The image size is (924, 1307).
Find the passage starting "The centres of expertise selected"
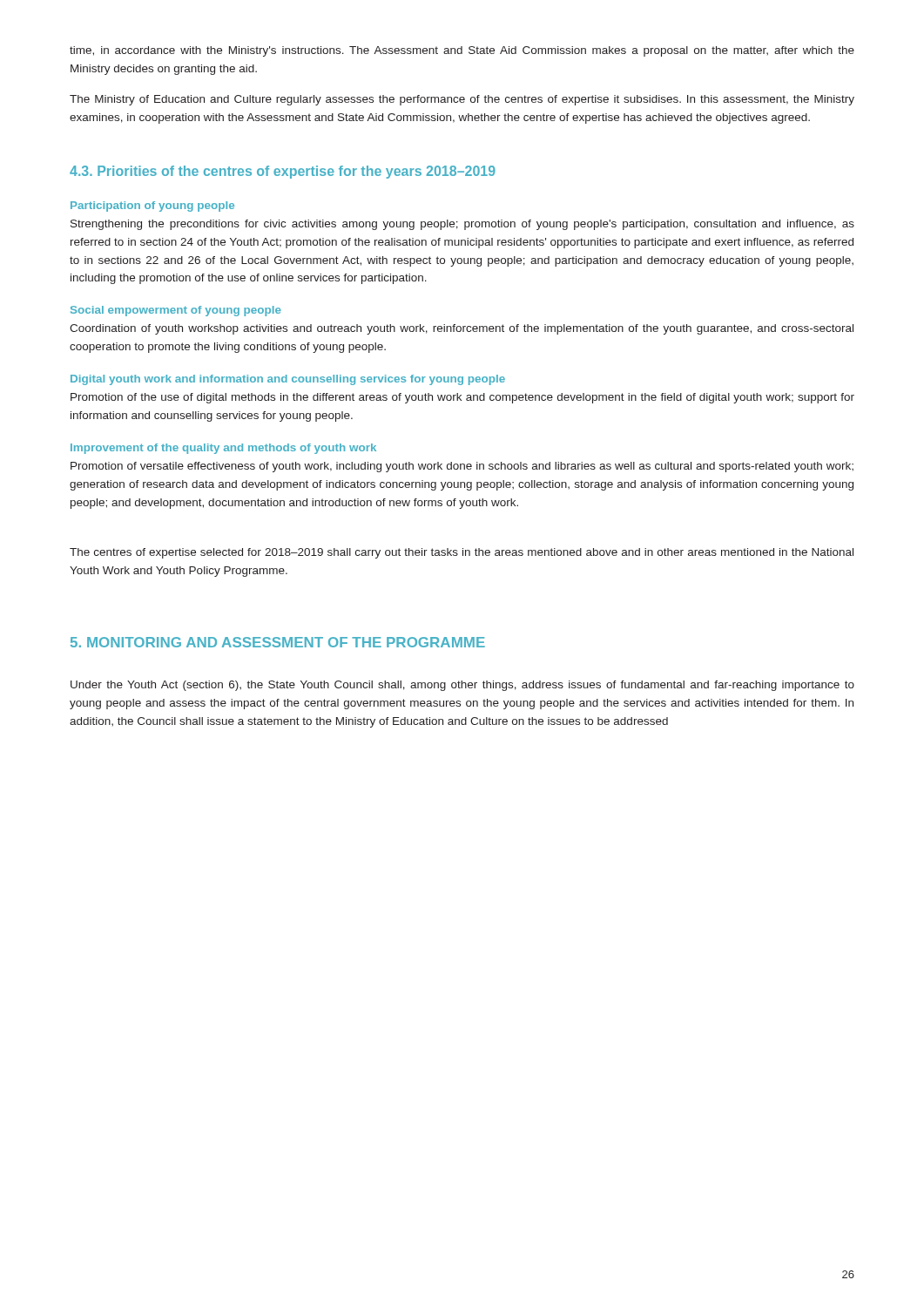click(x=462, y=561)
